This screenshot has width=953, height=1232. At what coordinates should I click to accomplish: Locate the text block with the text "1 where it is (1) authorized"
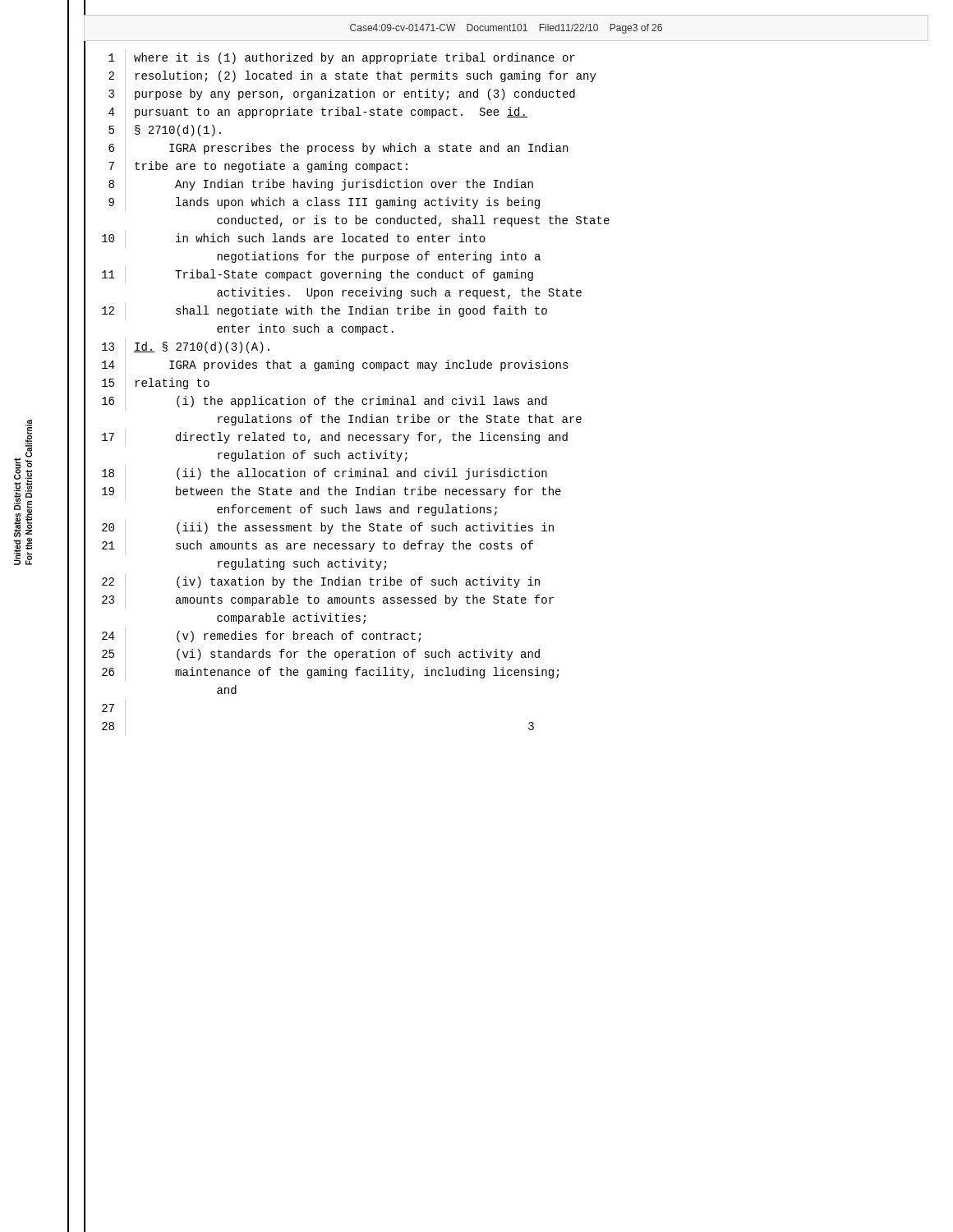(506, 58)
